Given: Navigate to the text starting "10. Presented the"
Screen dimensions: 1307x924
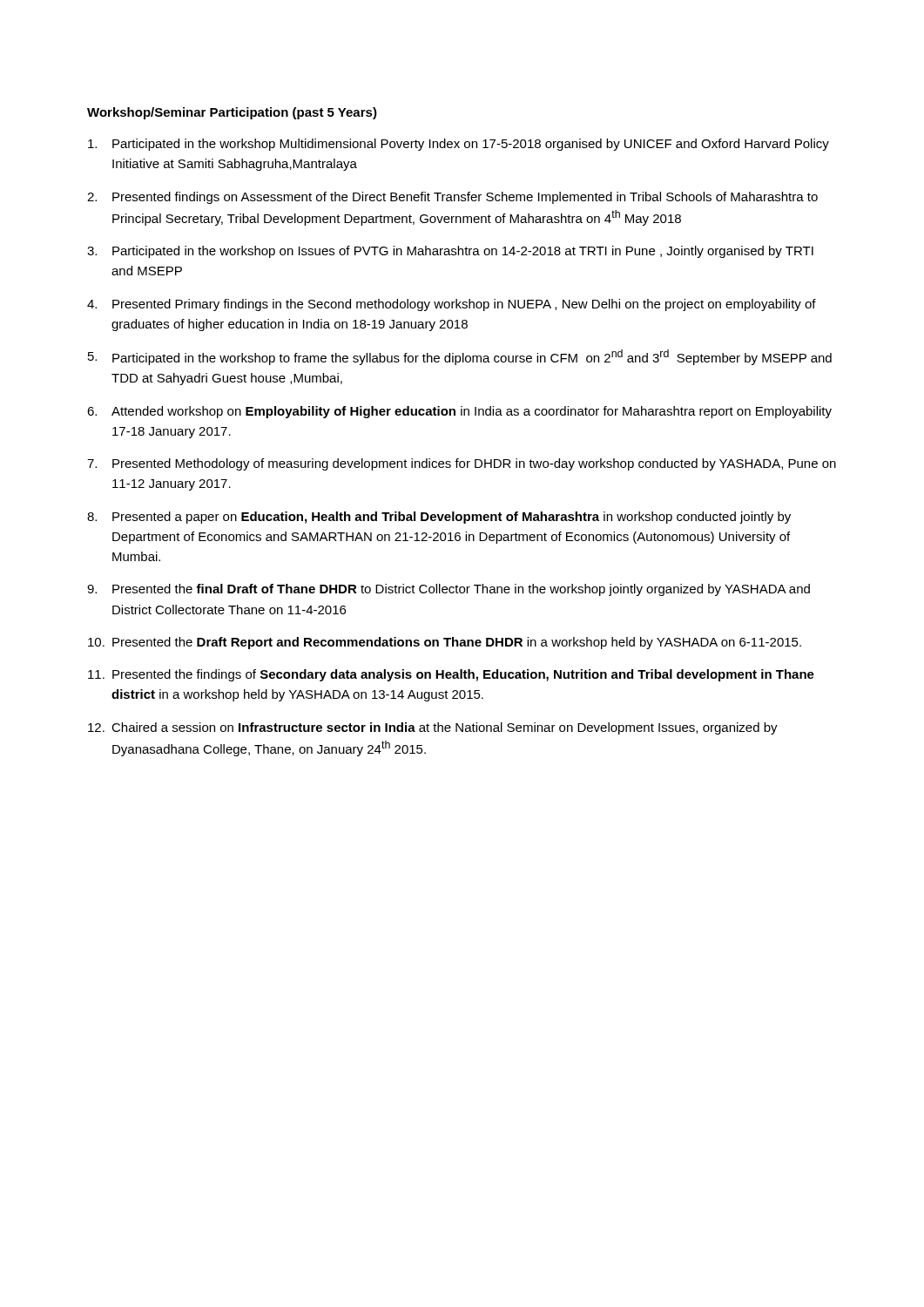Looking at the screenshot, I should (462, 642).
